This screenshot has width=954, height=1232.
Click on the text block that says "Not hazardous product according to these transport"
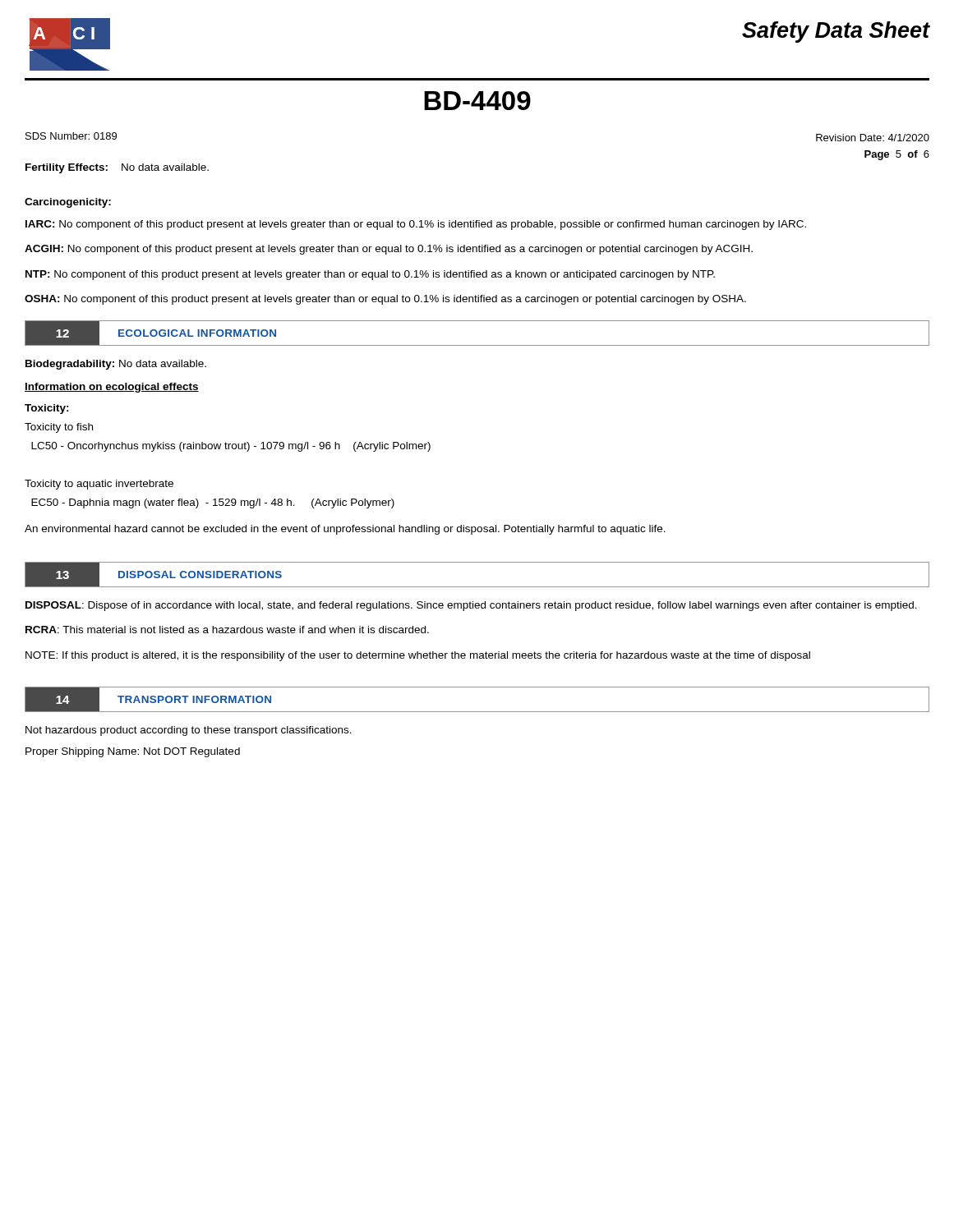(x=188, y=730)
